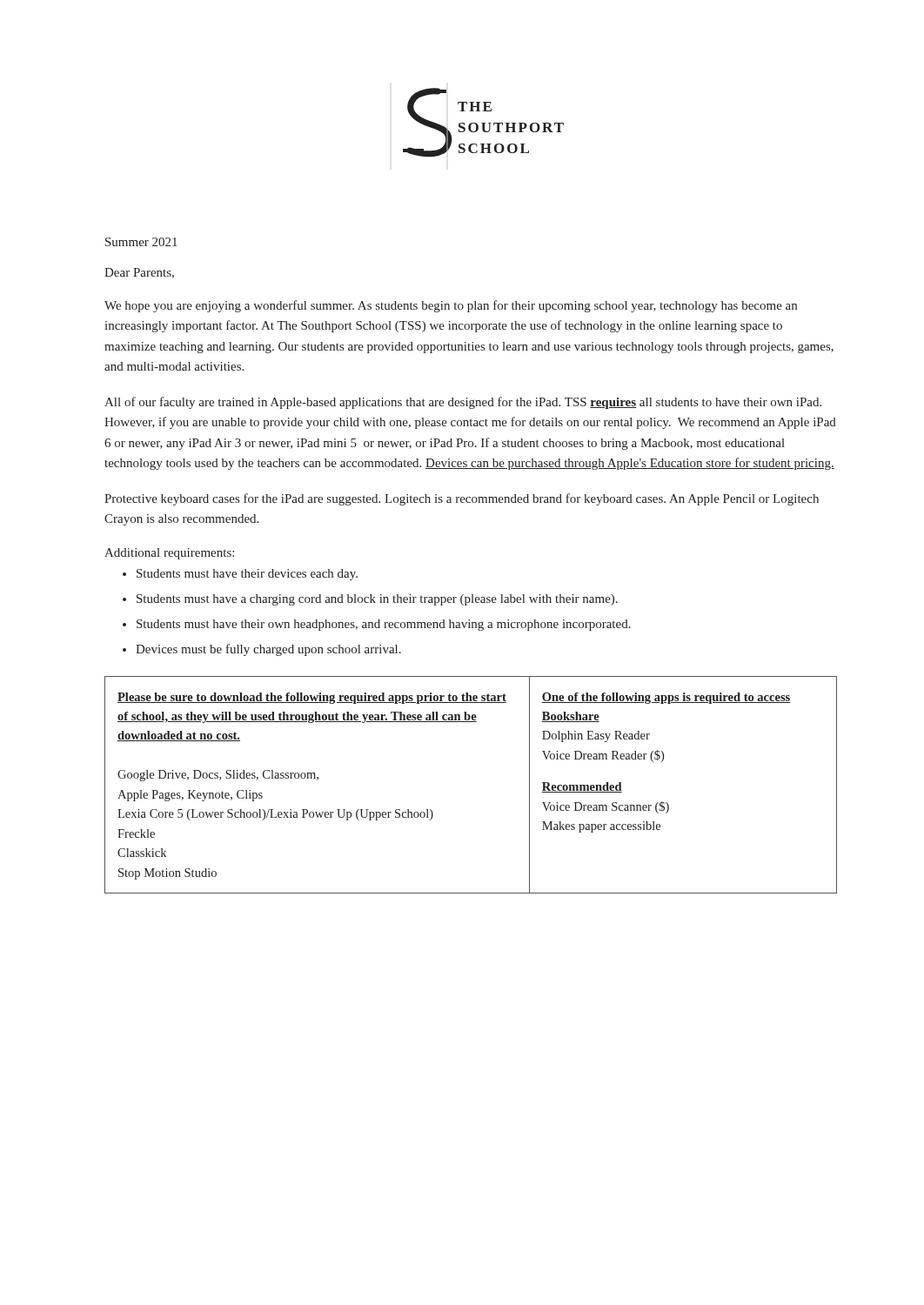Select the table that reads "One of the"
The image size is (924, 1305).
pyautogui.click(x=471, y=785)
